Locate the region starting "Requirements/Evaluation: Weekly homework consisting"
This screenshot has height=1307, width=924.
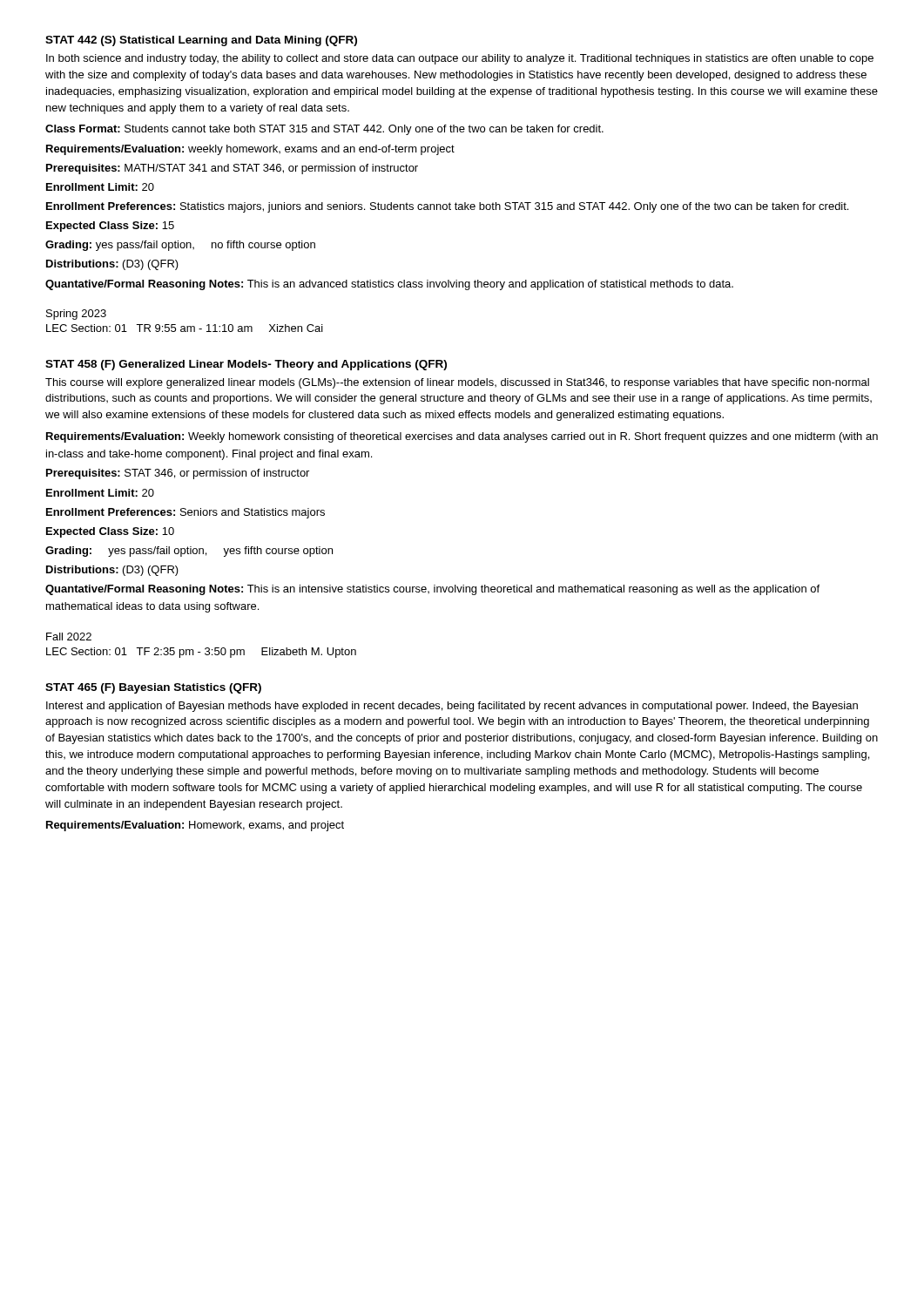point(462,445)
